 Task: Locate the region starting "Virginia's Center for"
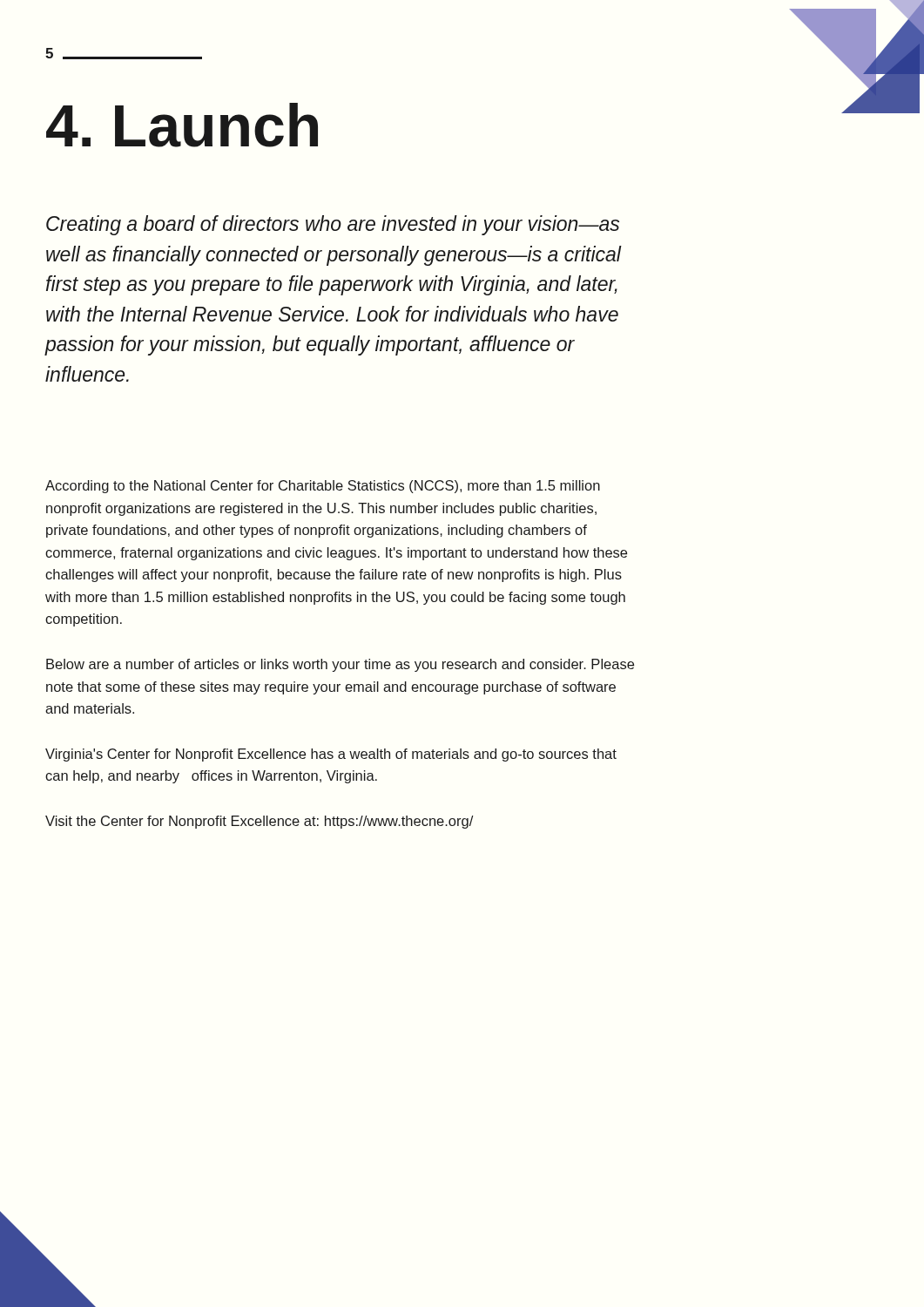coord(341,765)
